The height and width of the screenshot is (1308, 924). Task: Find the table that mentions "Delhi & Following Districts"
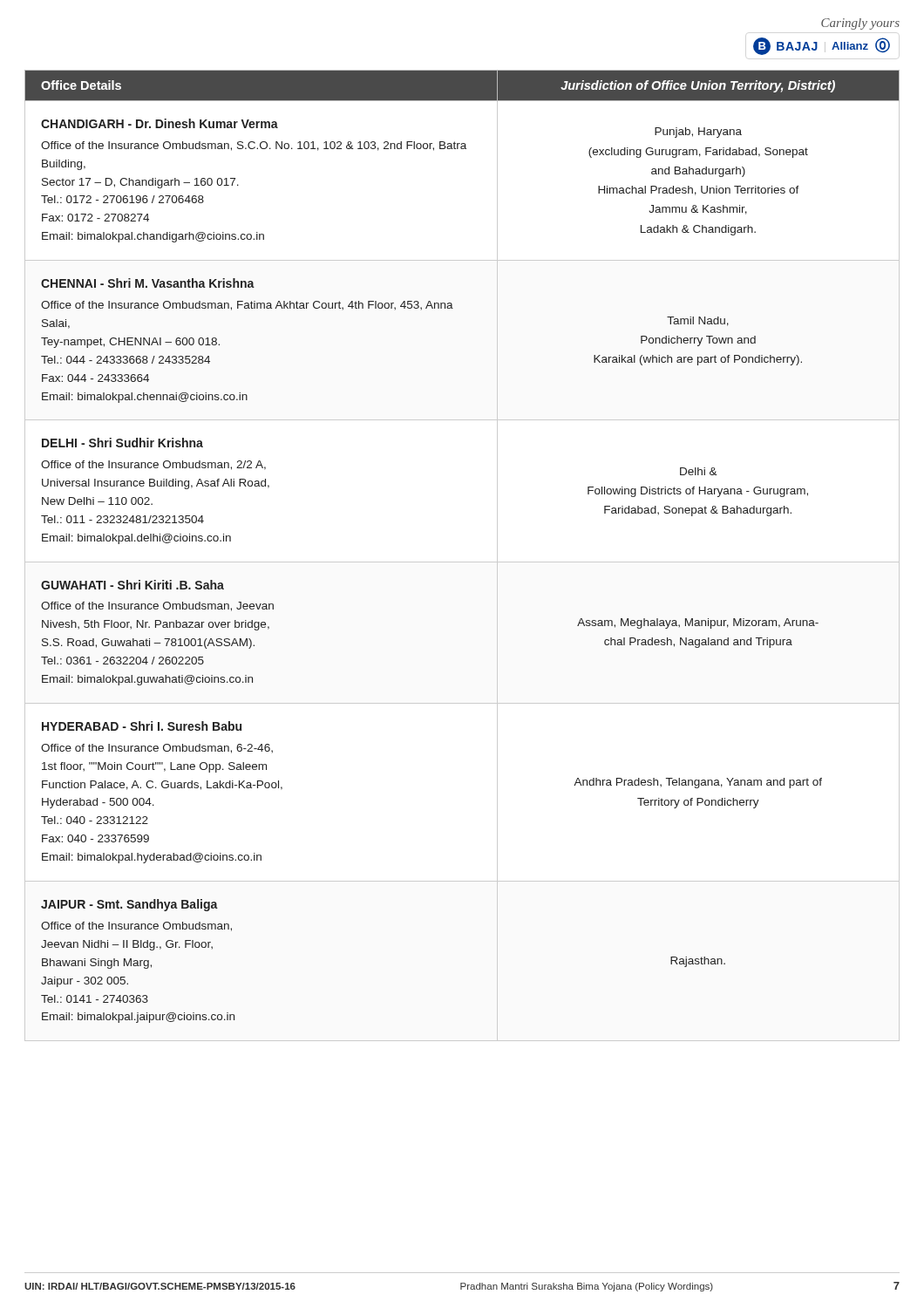462,556
